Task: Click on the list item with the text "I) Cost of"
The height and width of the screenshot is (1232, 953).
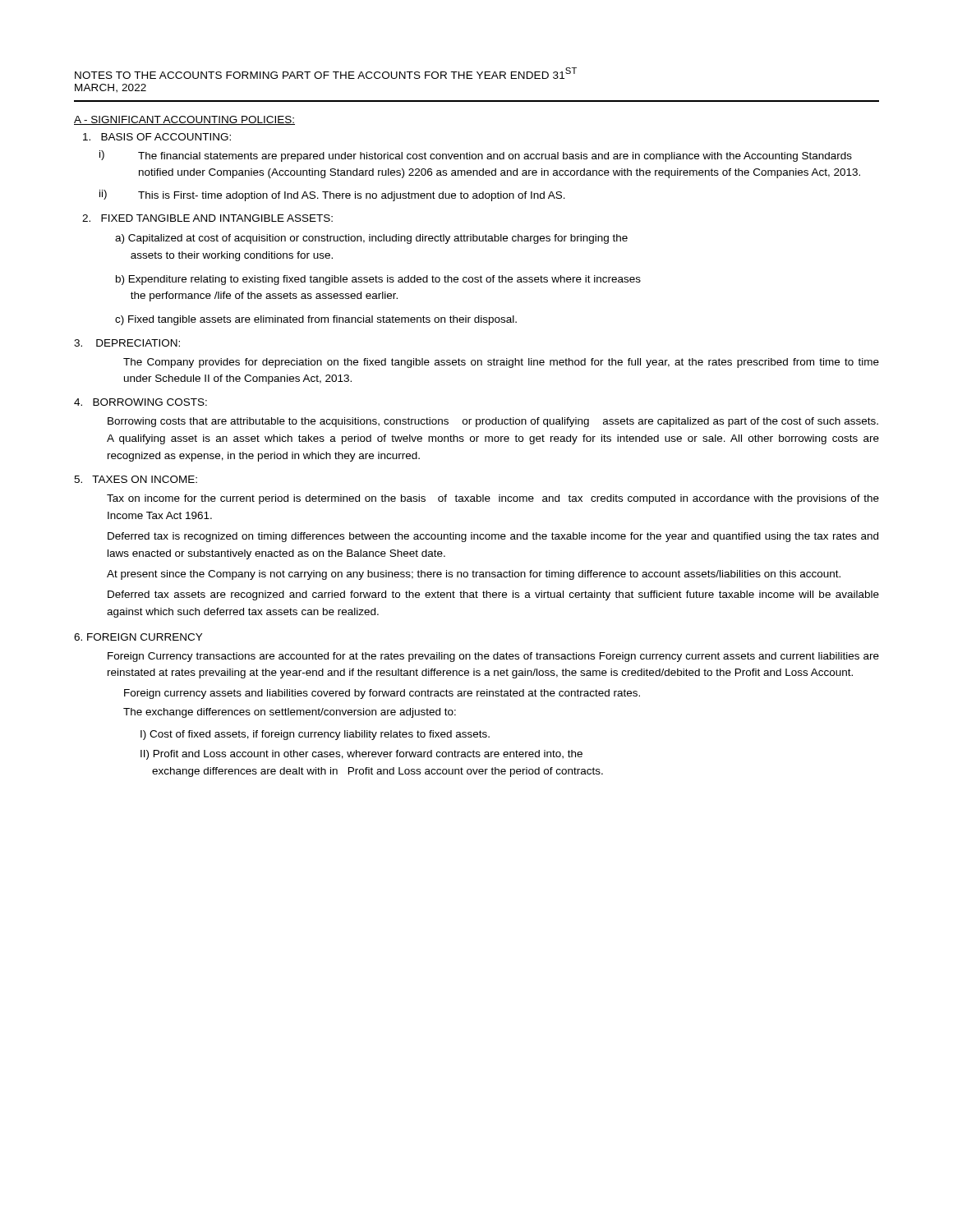Action: point(315,734)
